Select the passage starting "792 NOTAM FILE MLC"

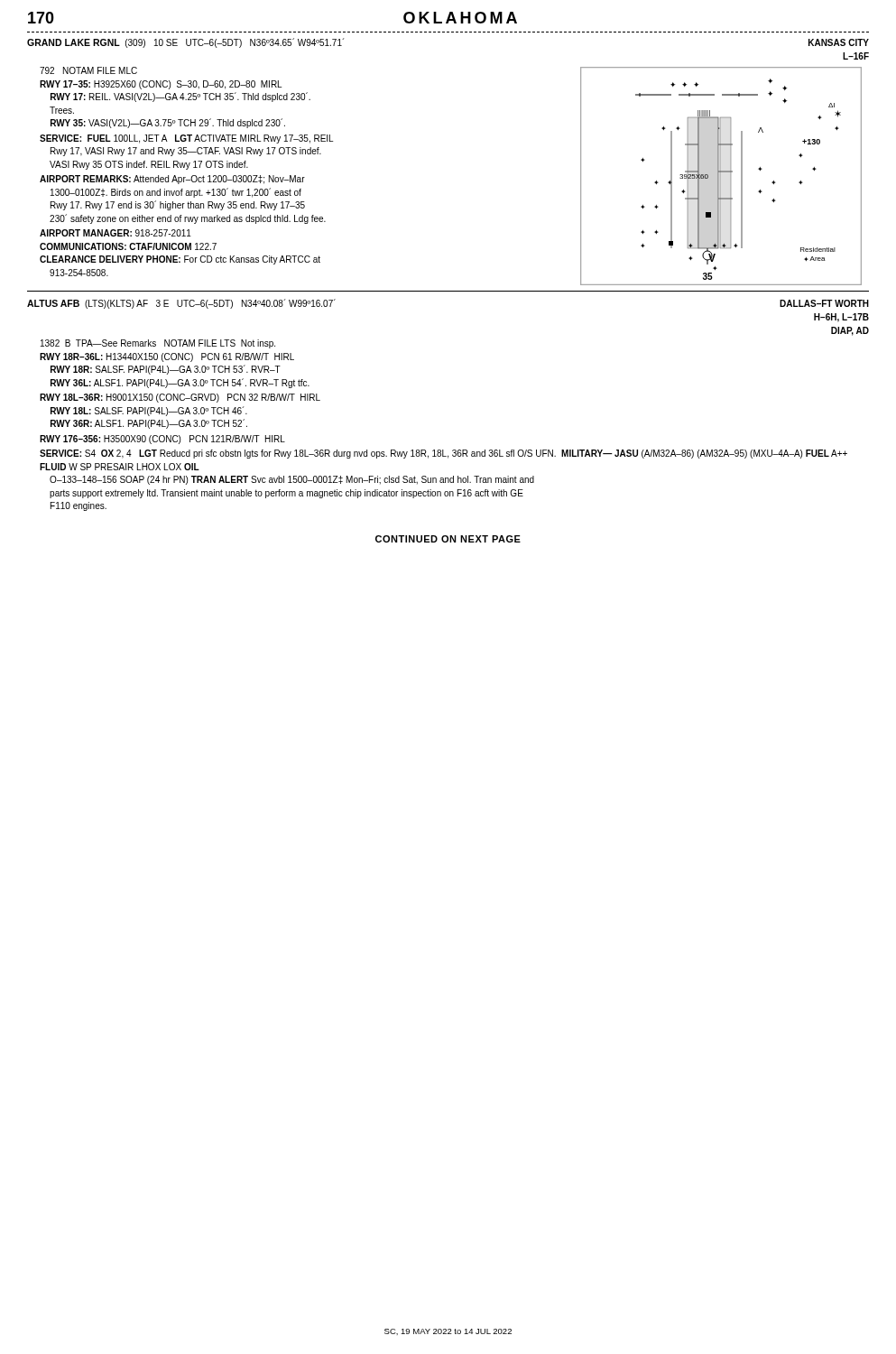tap(89, 71)
